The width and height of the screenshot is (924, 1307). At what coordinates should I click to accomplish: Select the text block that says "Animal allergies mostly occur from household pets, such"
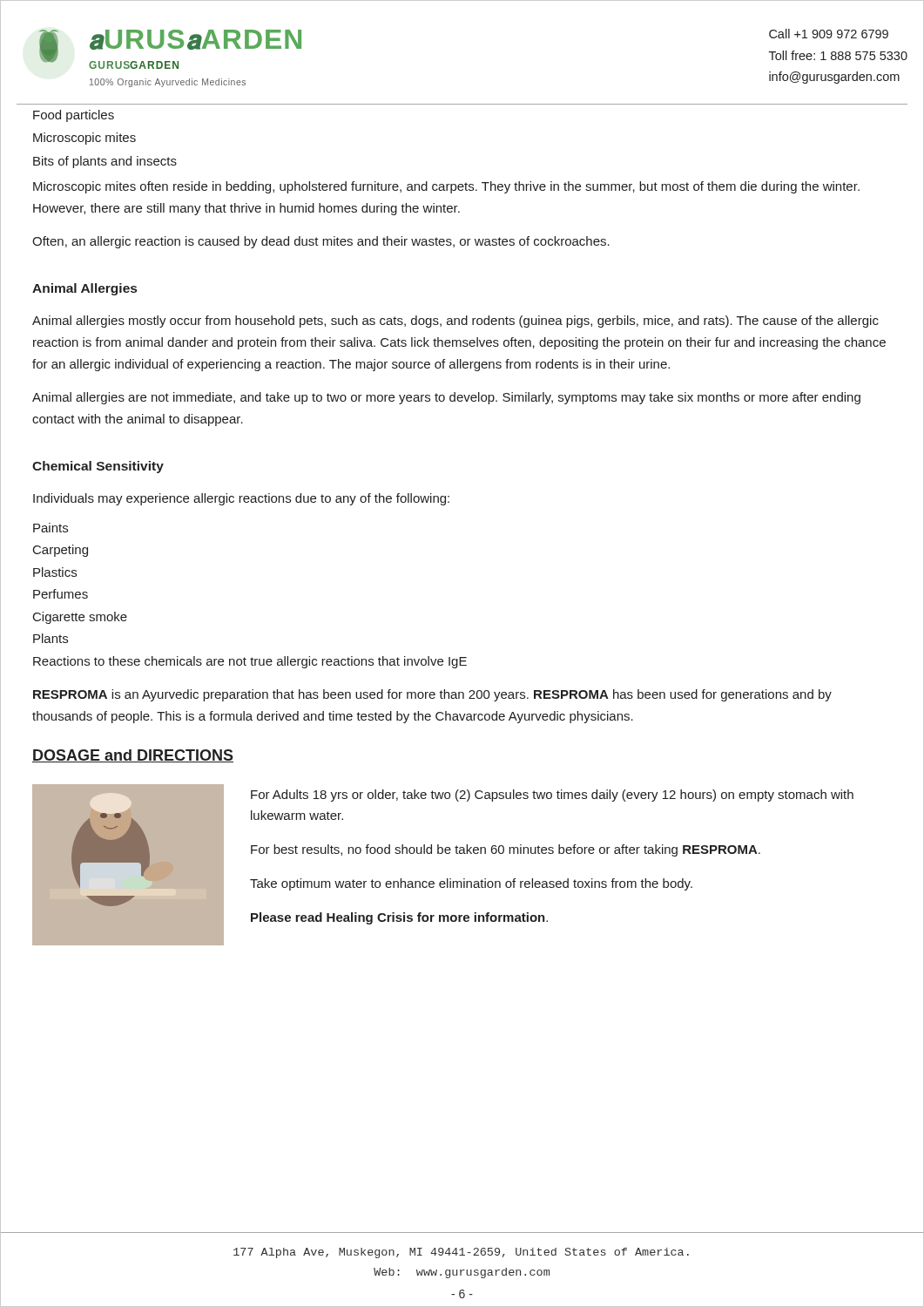click(x=459, y=342)
